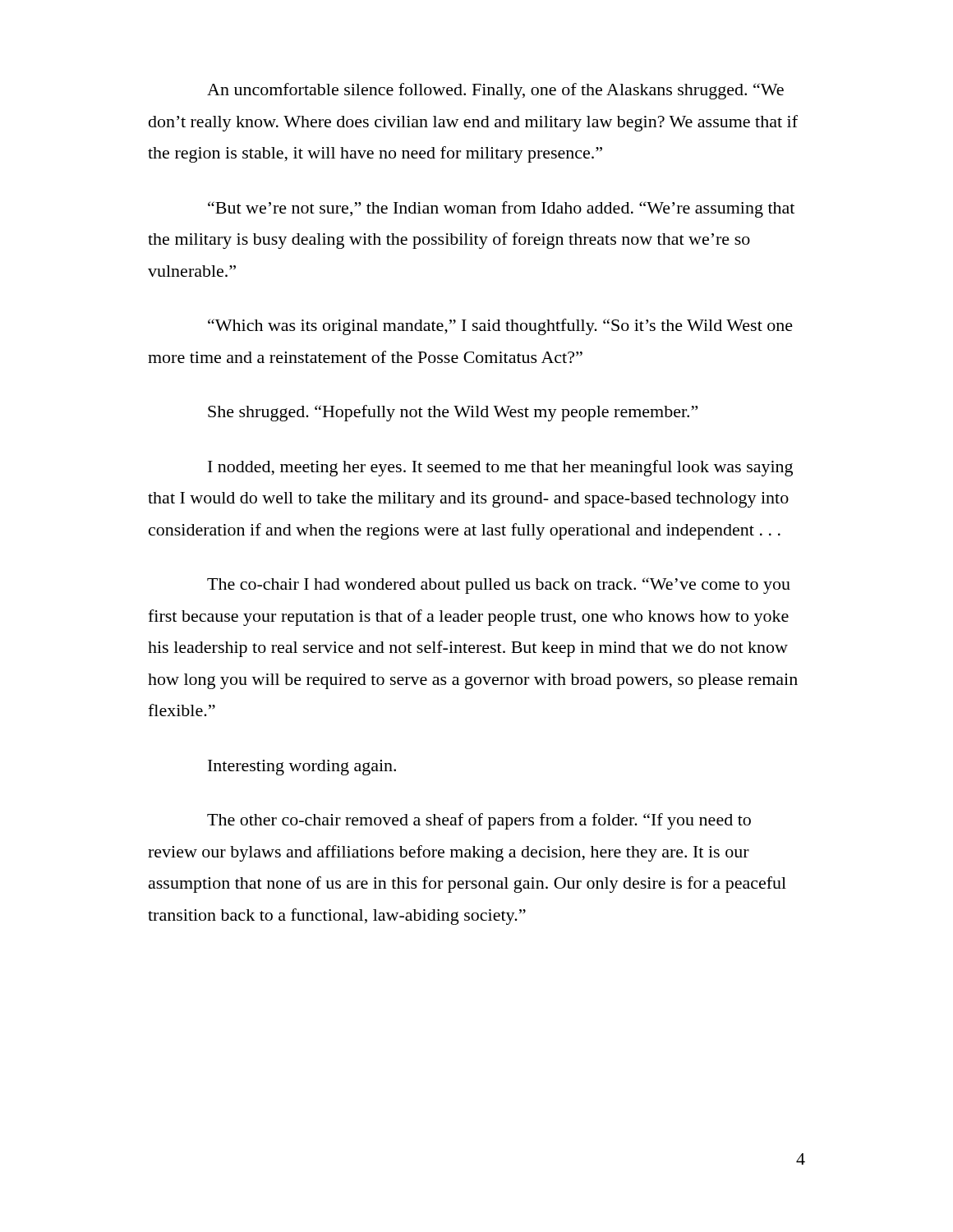Click on the text block that says "An uncomfortable silence followed. Finally, one of"
The width and height of the screenshot is (953, 1232).
point(476,502)
